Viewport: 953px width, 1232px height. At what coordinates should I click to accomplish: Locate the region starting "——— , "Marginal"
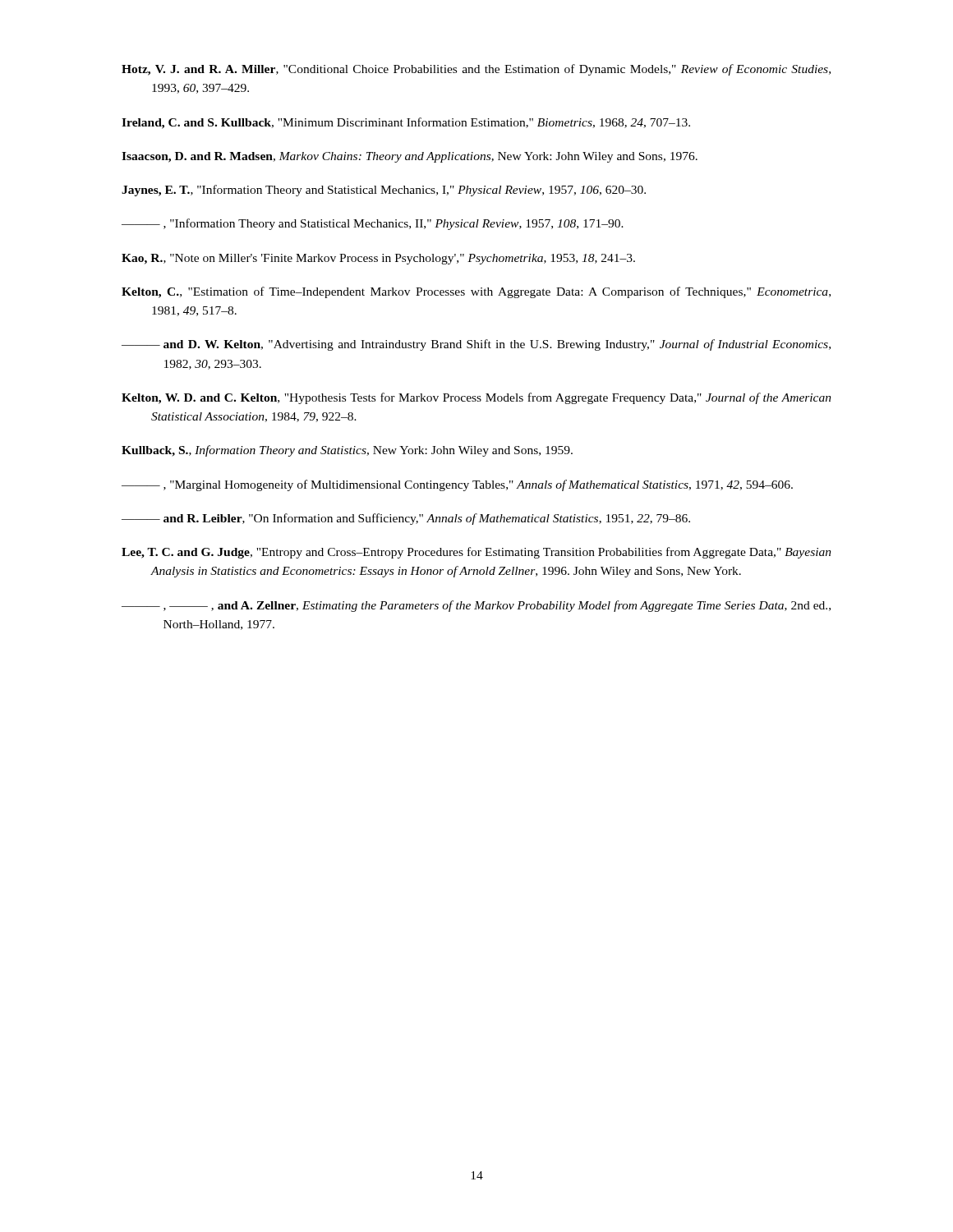click(x=476, y=484)
